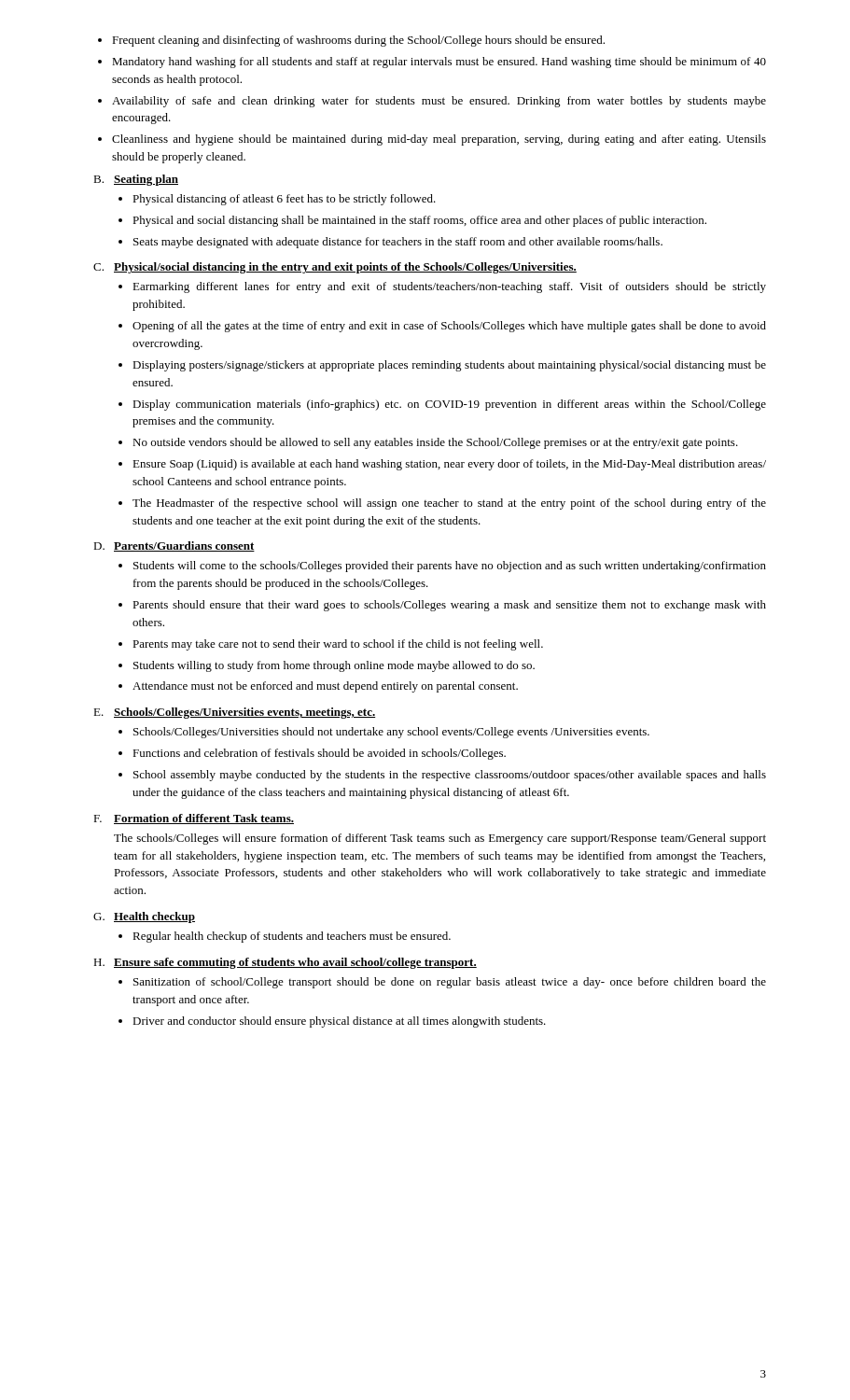Find the block starting "F. Formation of different Task teams."
Viewport: 850px width, 1400px height.
(194, 818)
